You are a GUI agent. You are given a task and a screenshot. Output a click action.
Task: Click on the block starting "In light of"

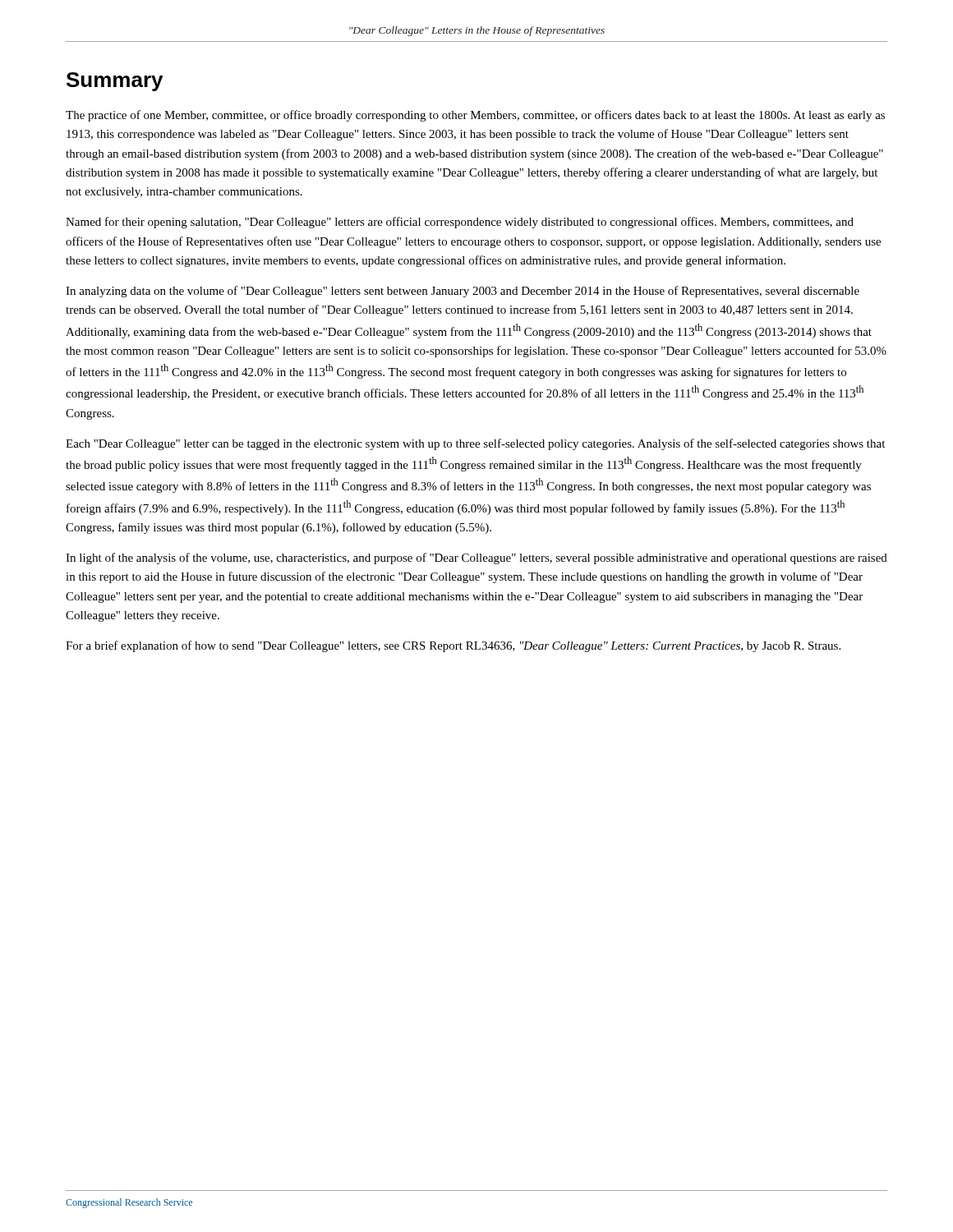pyautogui.click(x=476, y=586)
